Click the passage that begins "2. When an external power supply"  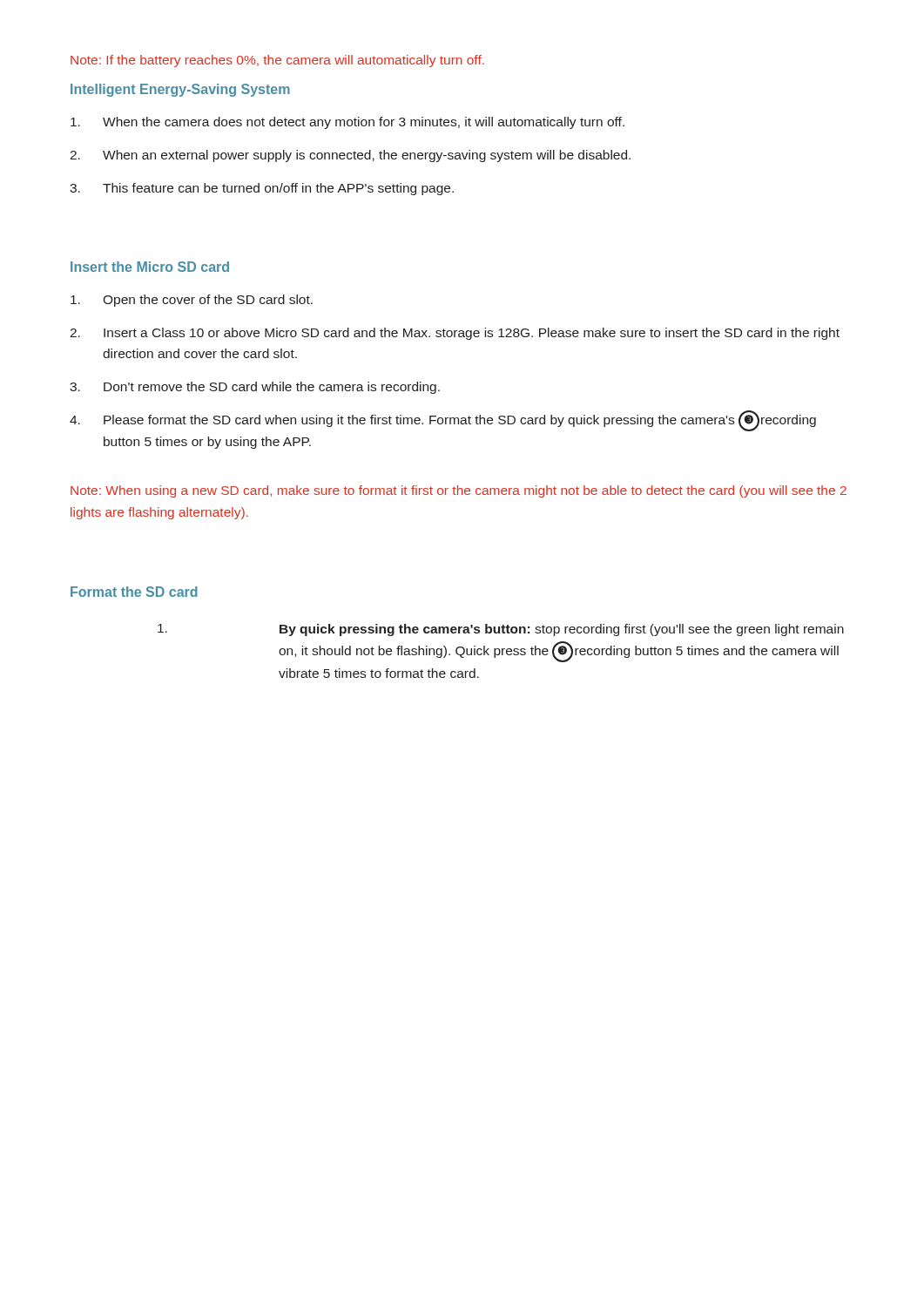462,155
